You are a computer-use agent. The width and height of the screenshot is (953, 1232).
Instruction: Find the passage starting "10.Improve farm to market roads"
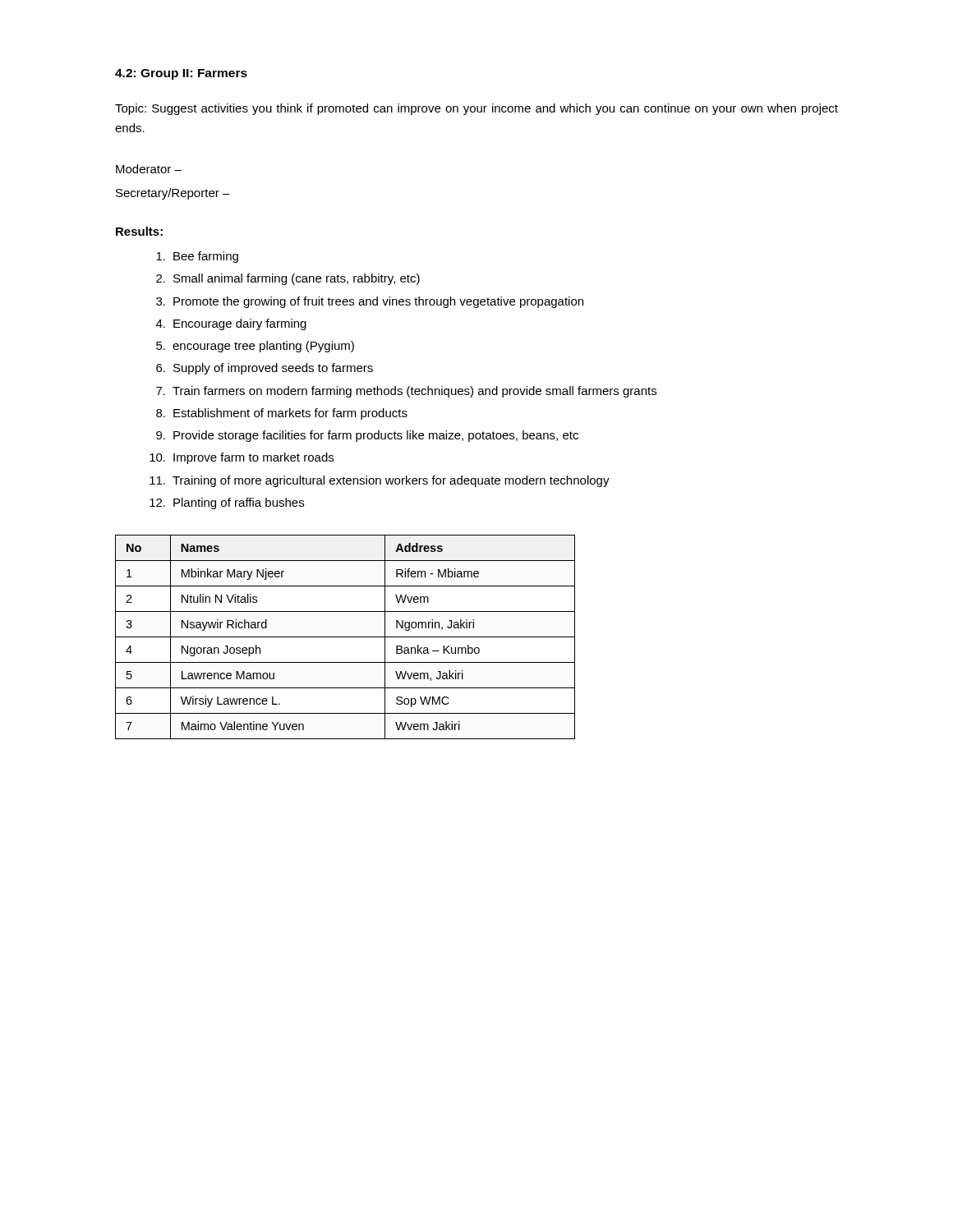(x=242, y=458)
